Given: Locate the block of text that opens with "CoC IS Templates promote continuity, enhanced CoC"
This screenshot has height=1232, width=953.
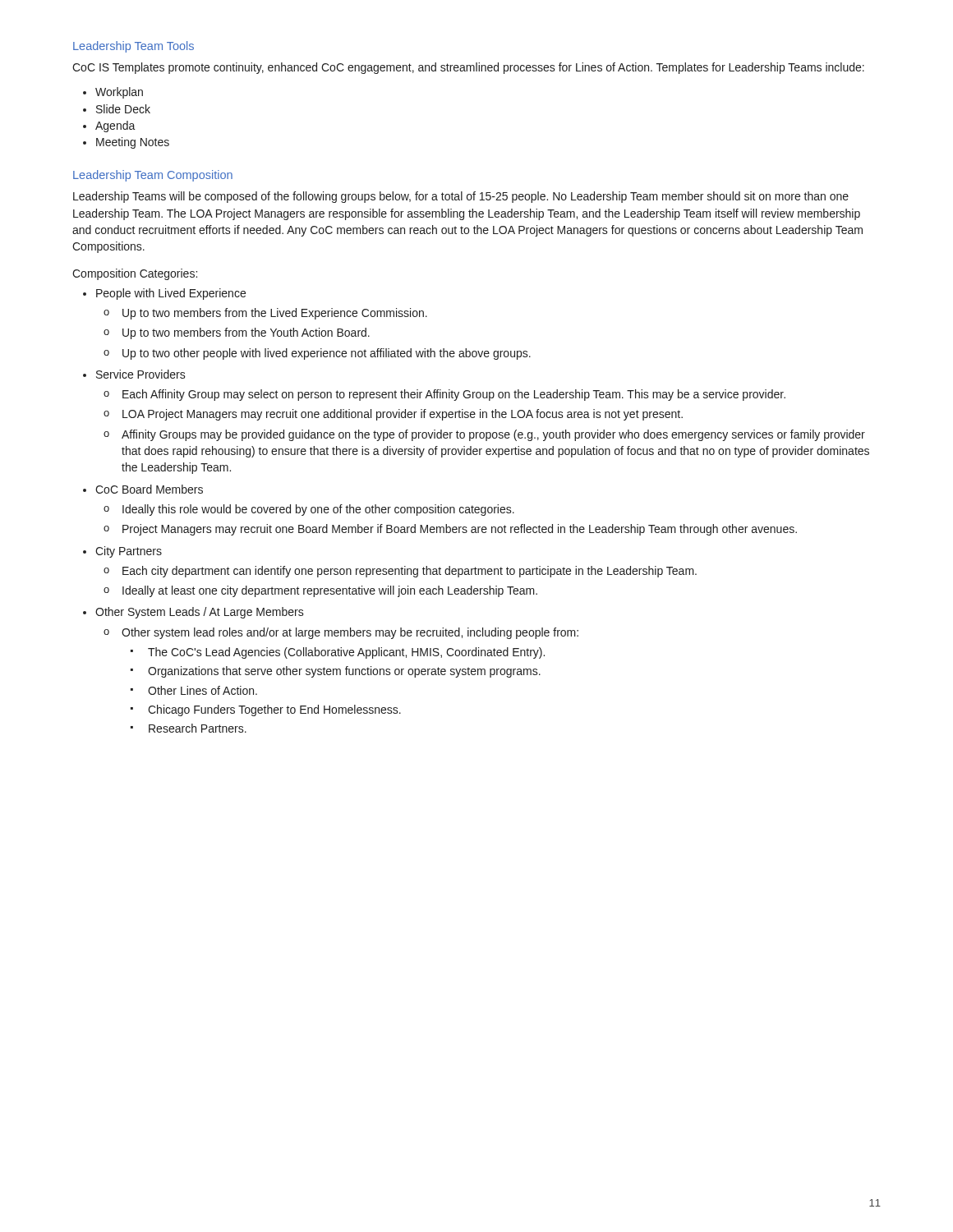Looking at the screenshot, I should tap(476, 67).
